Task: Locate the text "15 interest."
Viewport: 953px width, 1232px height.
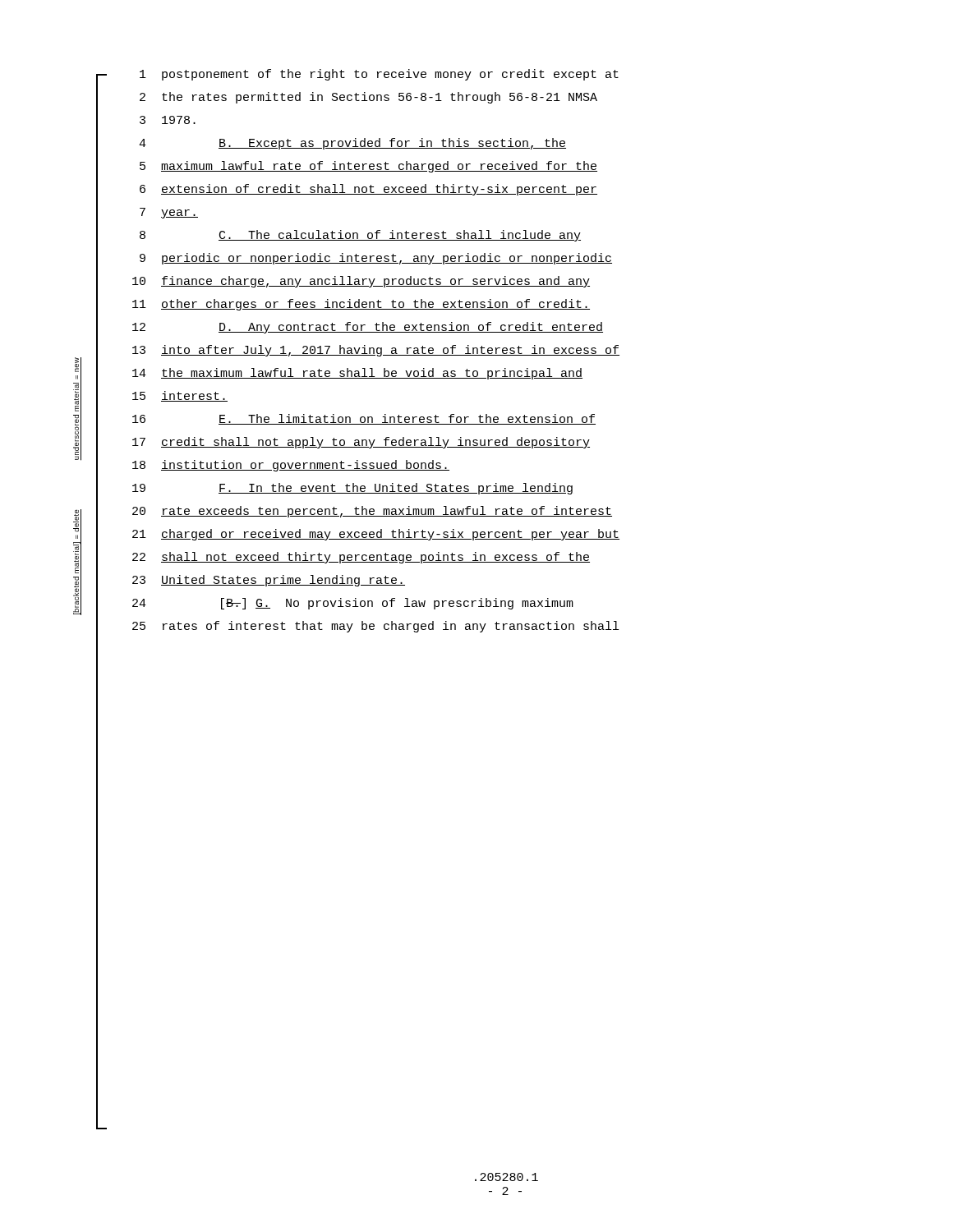Action: pyautogui.click(x=180, y=396)
